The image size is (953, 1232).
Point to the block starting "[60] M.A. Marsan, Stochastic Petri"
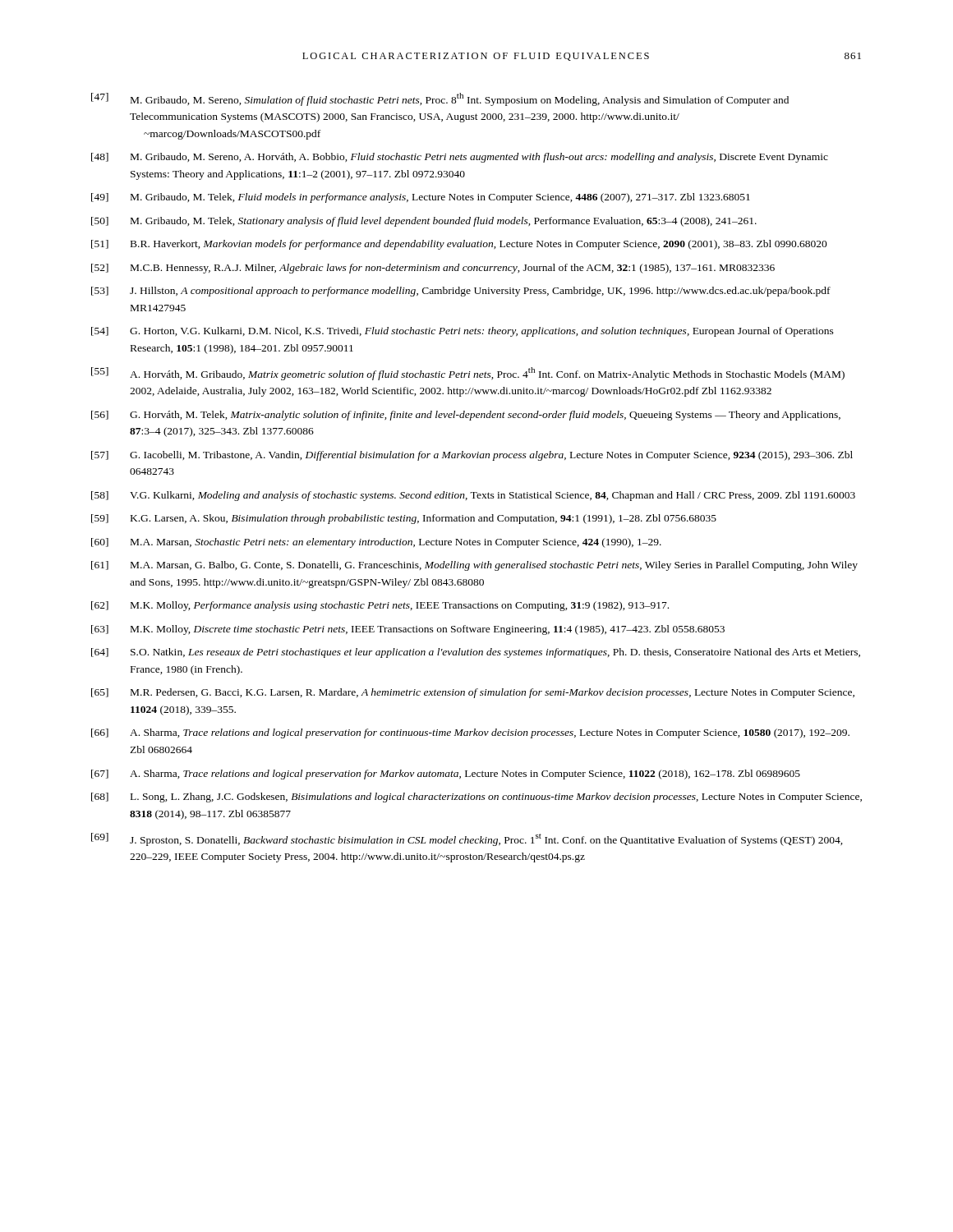(476, 542)
